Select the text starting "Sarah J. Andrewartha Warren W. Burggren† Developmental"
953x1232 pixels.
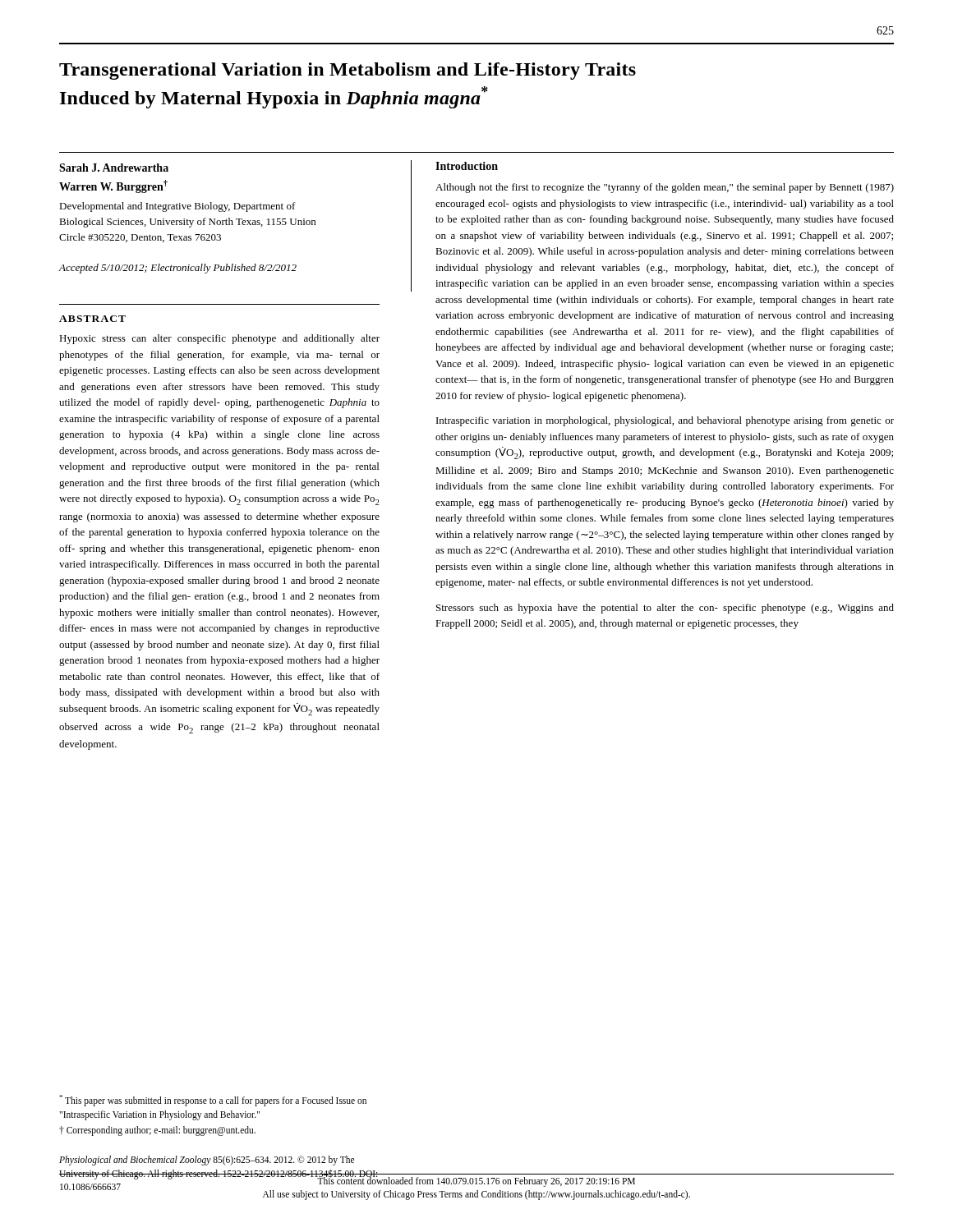coord(219,203)
